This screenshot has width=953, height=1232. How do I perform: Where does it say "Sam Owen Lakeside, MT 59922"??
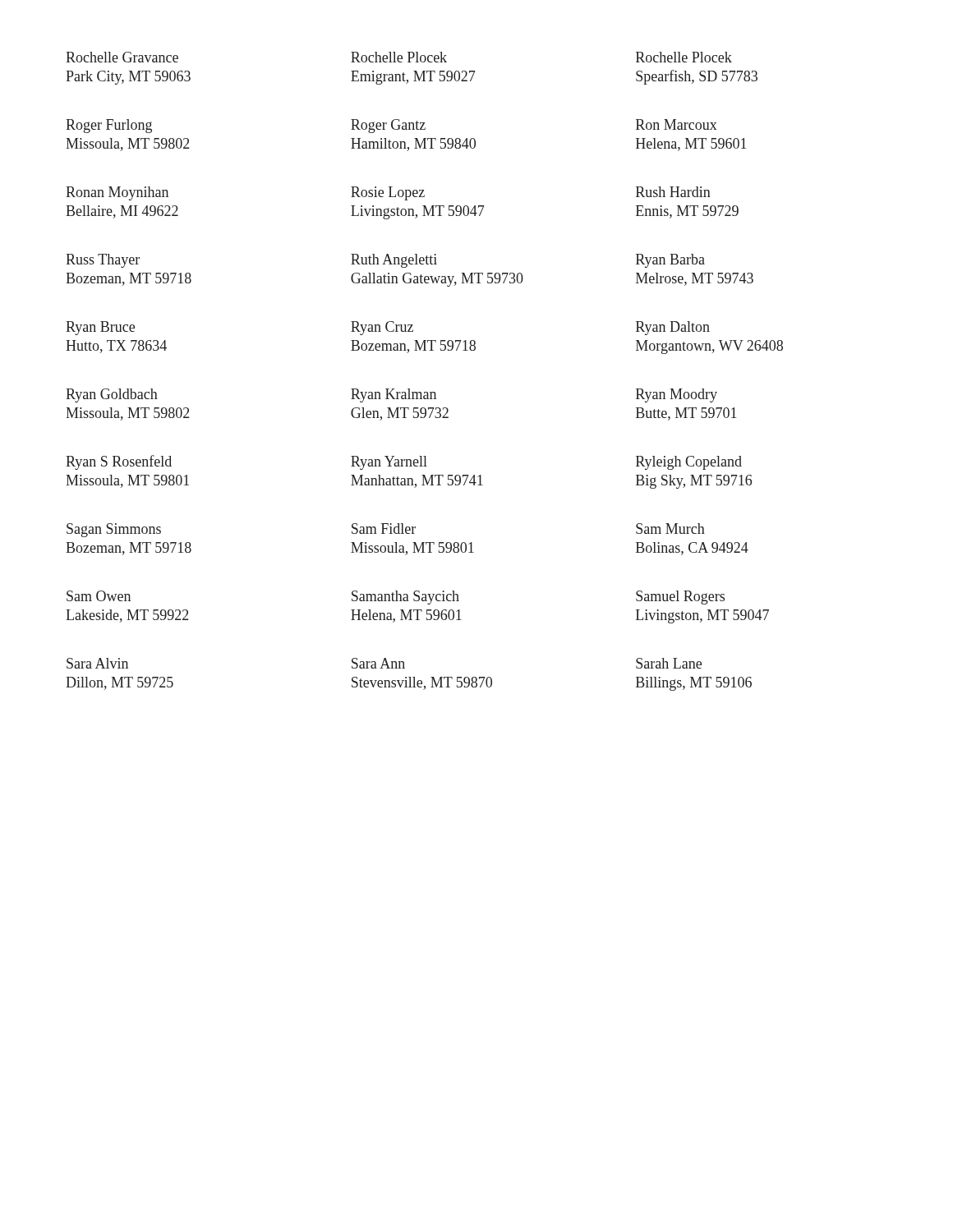pyautogui.click(x=192, y=606)
